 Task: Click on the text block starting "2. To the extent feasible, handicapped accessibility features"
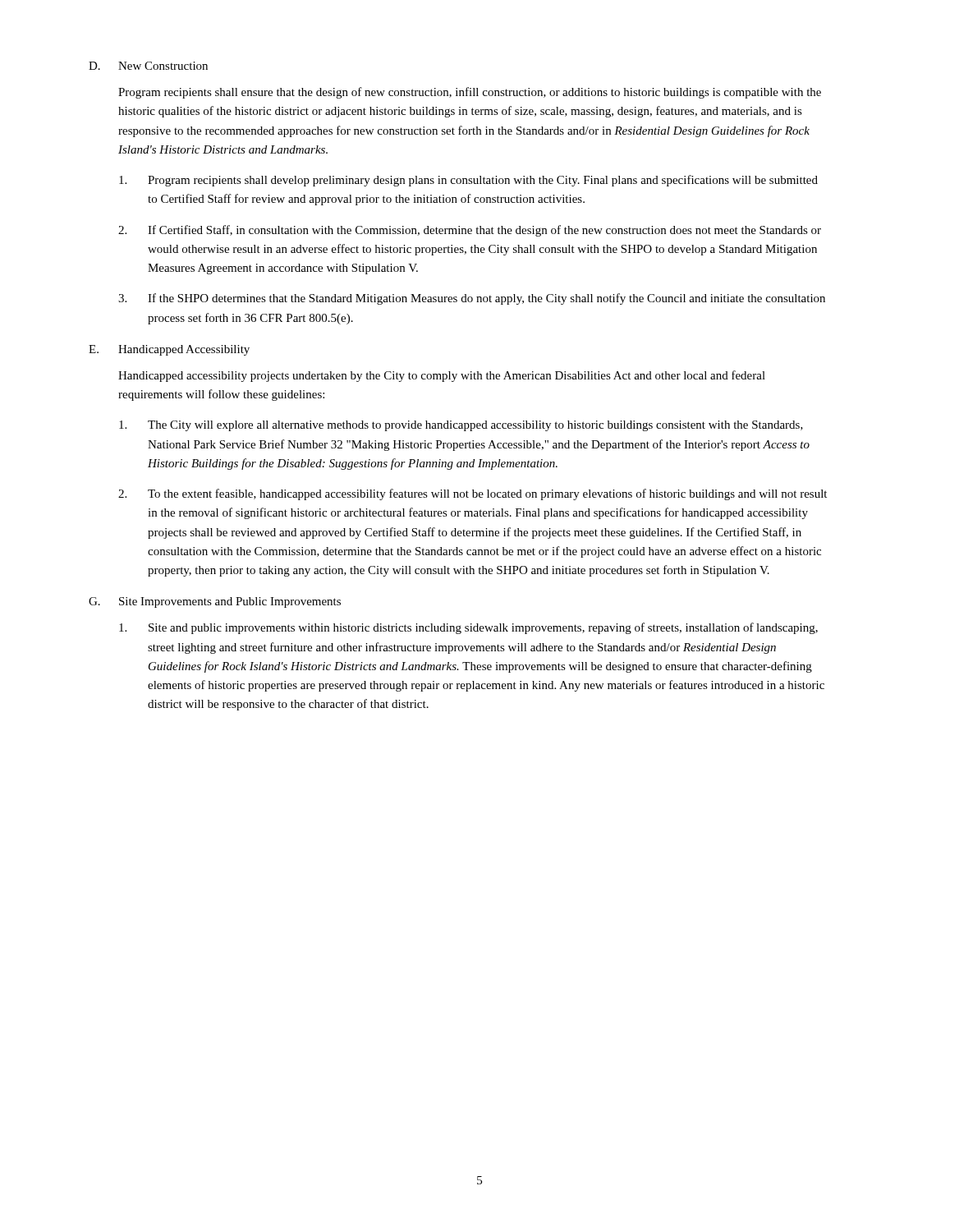pyautogui.click(x=473, y=532)
